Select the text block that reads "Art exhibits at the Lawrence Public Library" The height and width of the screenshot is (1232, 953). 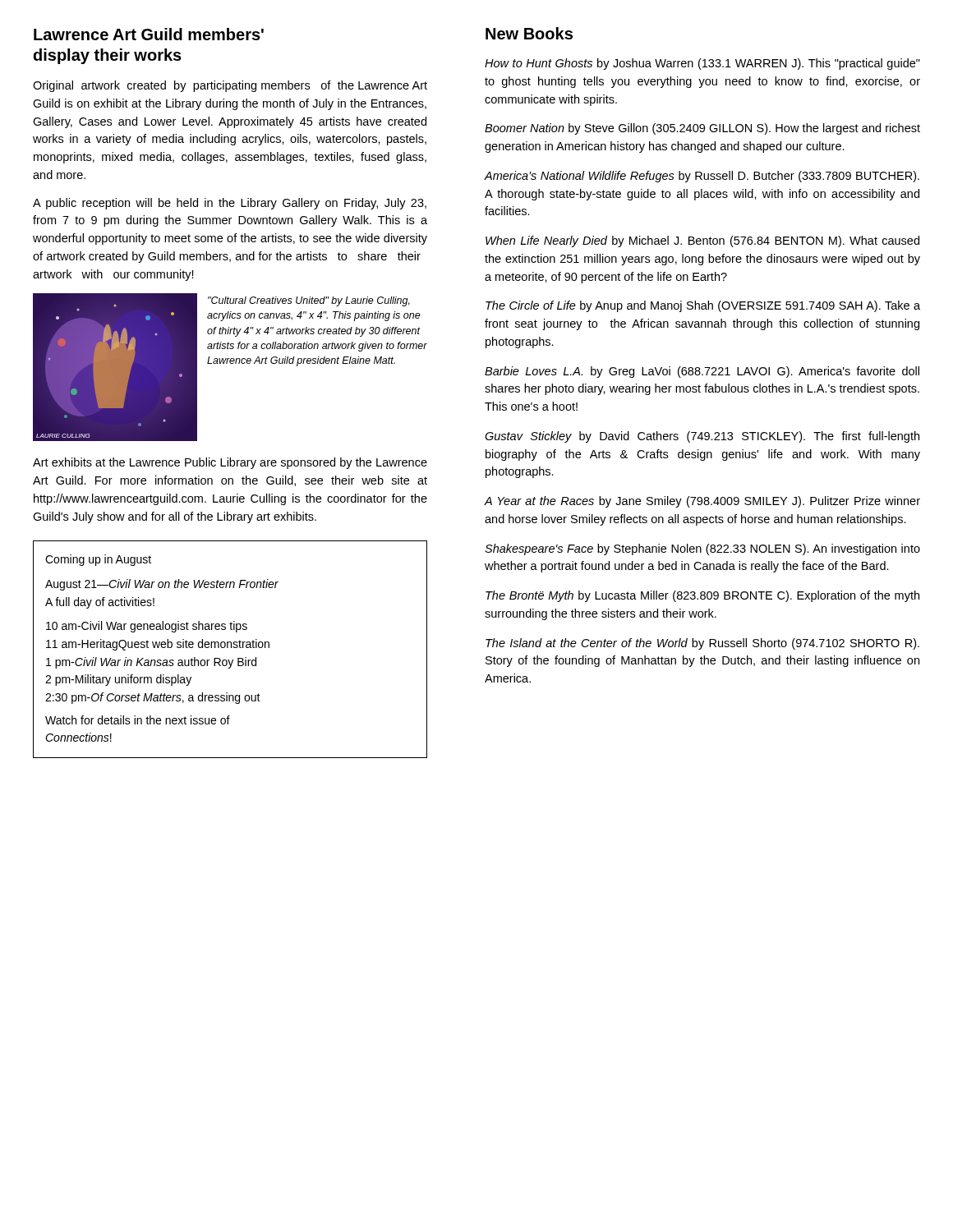click(x=230, y=489)
